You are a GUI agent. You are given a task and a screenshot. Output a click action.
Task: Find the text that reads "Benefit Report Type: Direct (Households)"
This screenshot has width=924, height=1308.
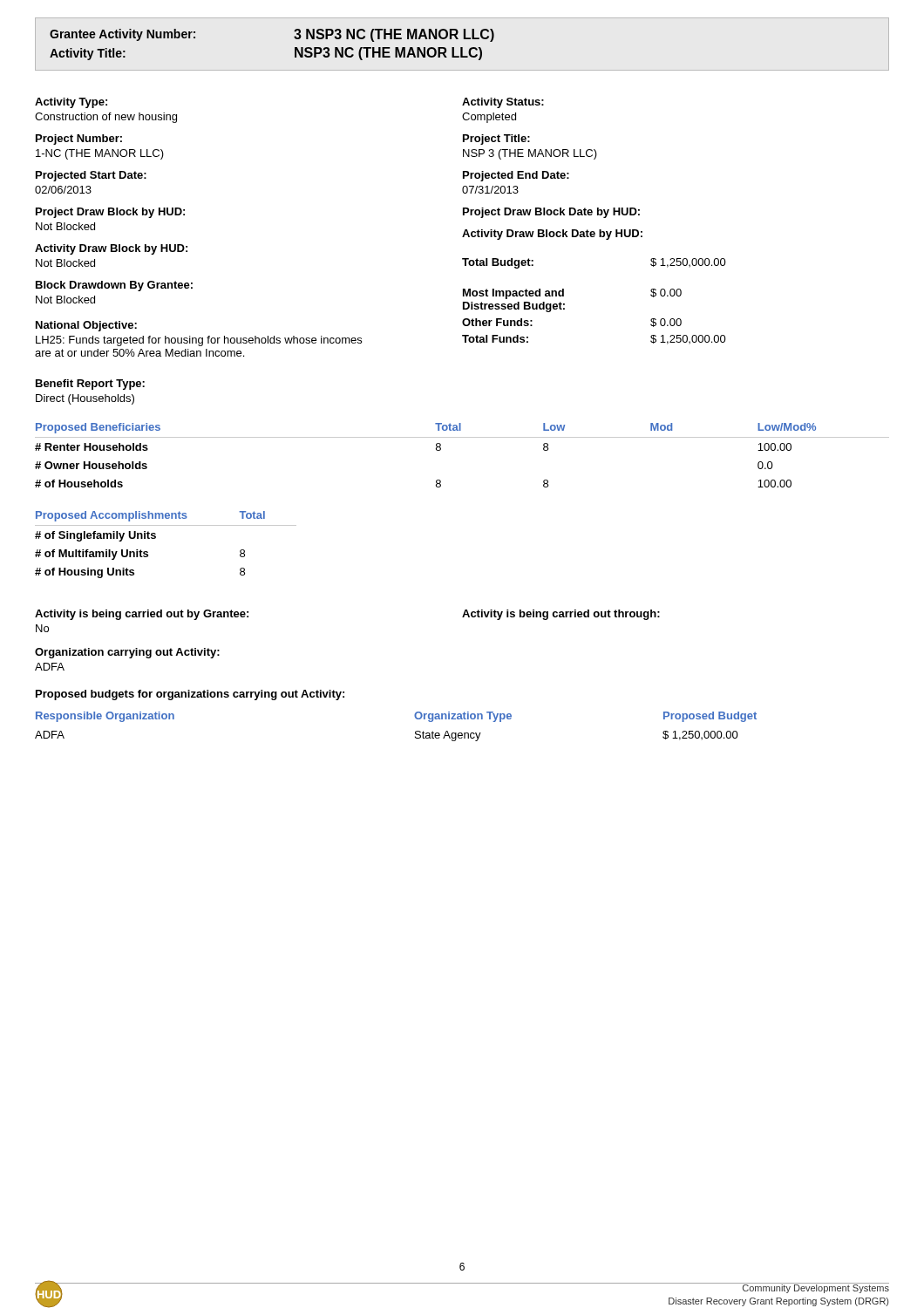[90, 385]
